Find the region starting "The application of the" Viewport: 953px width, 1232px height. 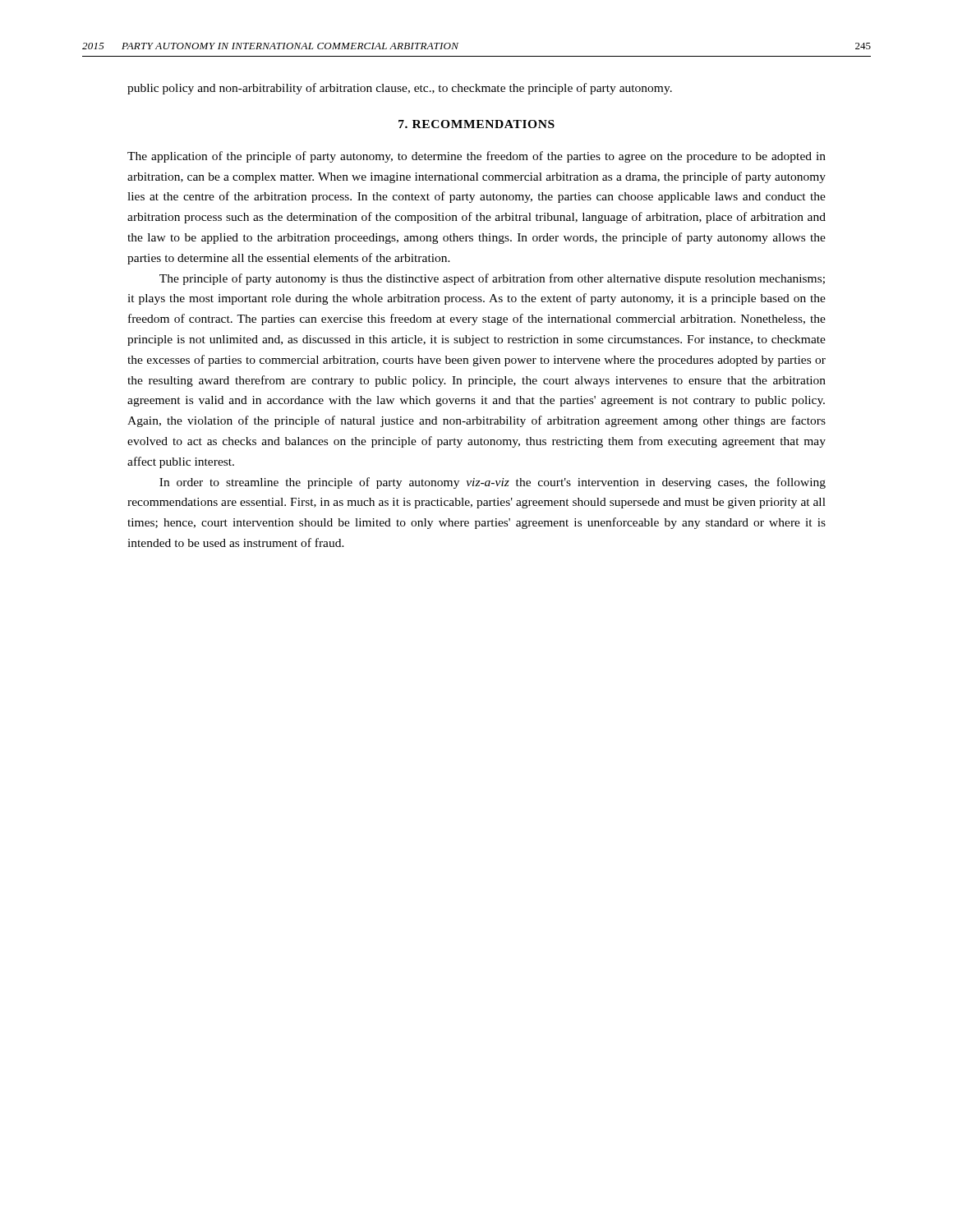(x=476, y=350)
